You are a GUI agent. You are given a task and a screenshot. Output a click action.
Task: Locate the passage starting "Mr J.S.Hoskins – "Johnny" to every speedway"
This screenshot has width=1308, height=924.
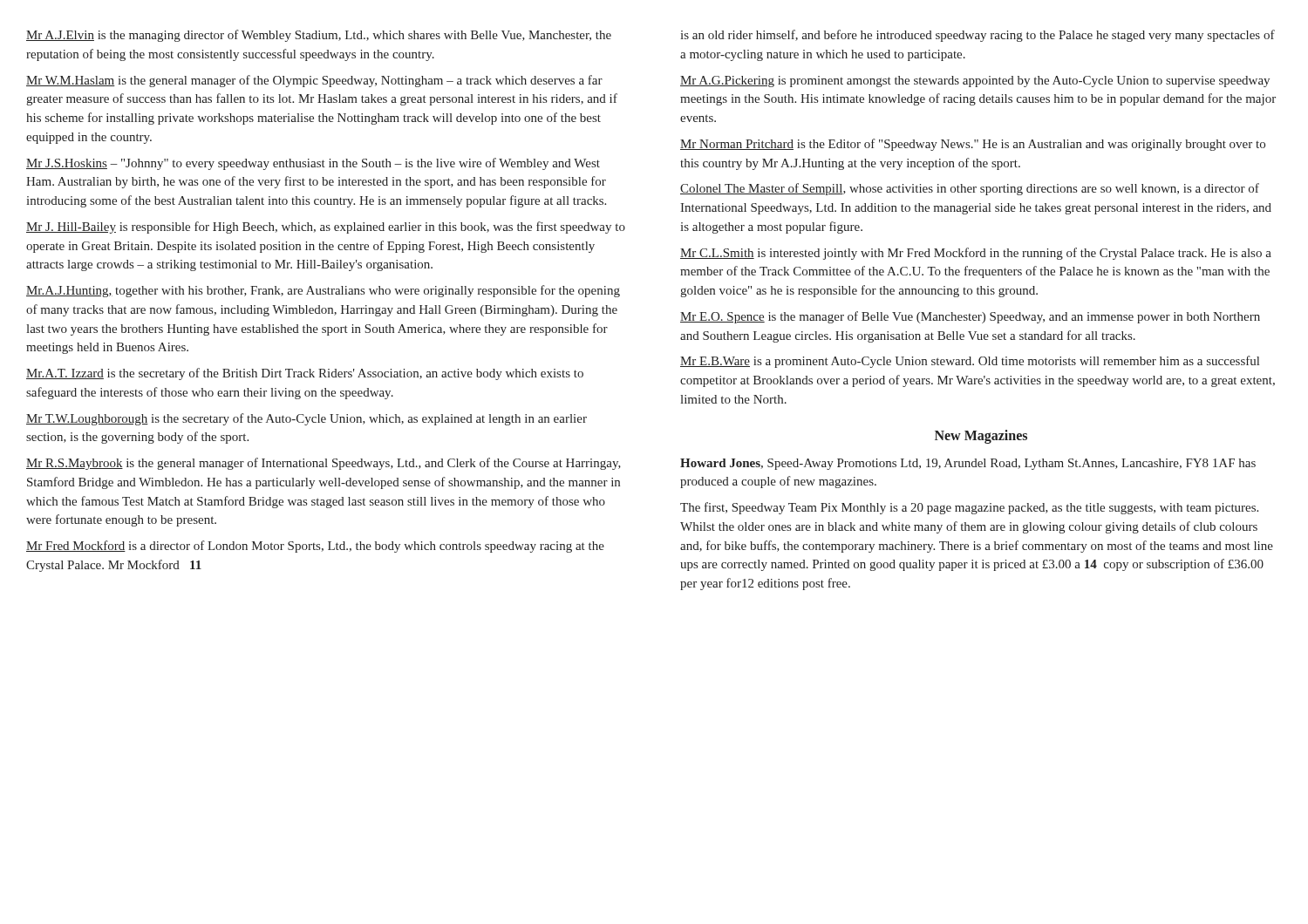coord(327,182)
